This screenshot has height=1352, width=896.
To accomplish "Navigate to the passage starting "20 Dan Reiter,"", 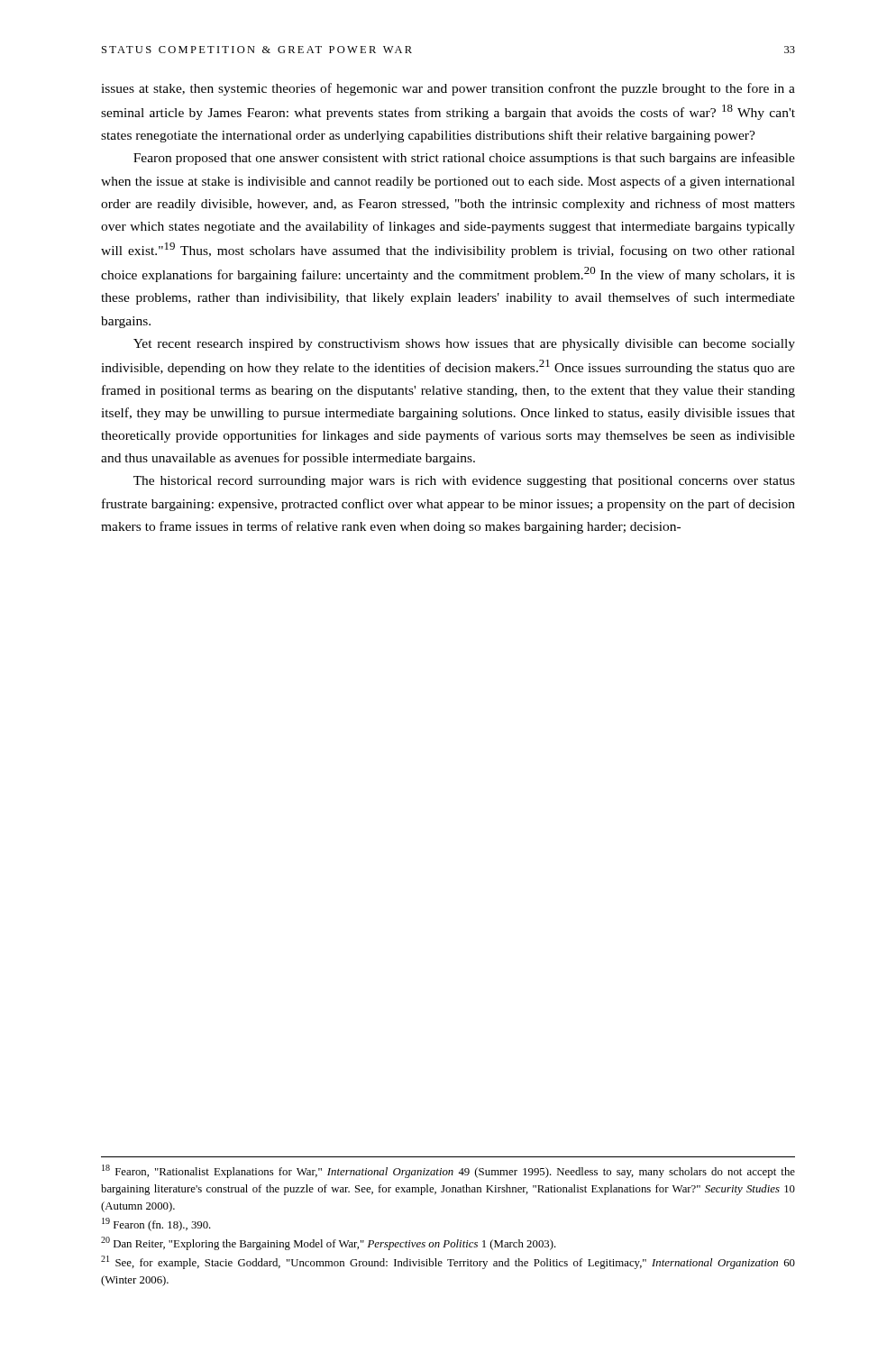I will tap(329, 1243).
